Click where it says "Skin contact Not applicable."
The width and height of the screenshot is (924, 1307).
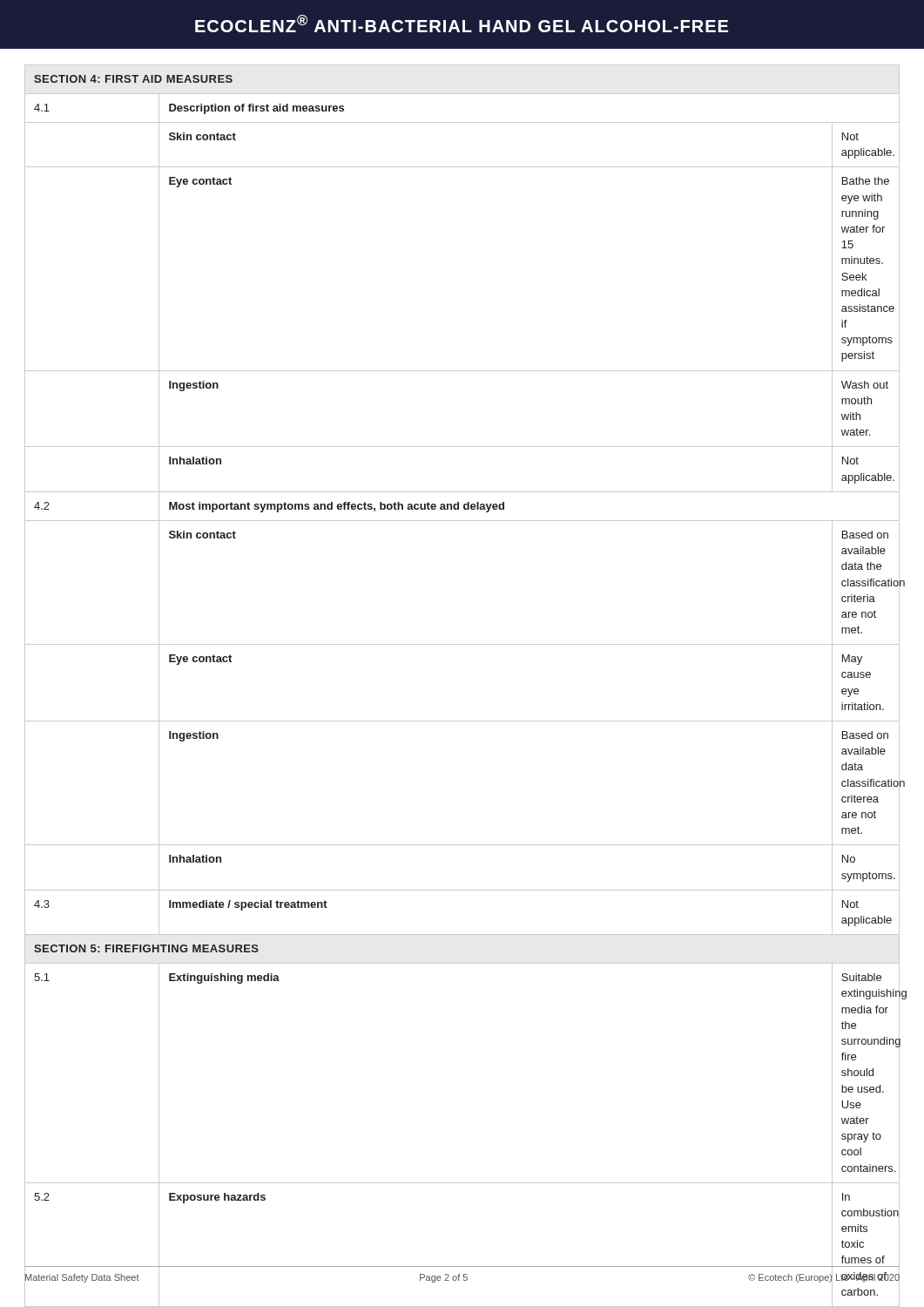point(462,145)
